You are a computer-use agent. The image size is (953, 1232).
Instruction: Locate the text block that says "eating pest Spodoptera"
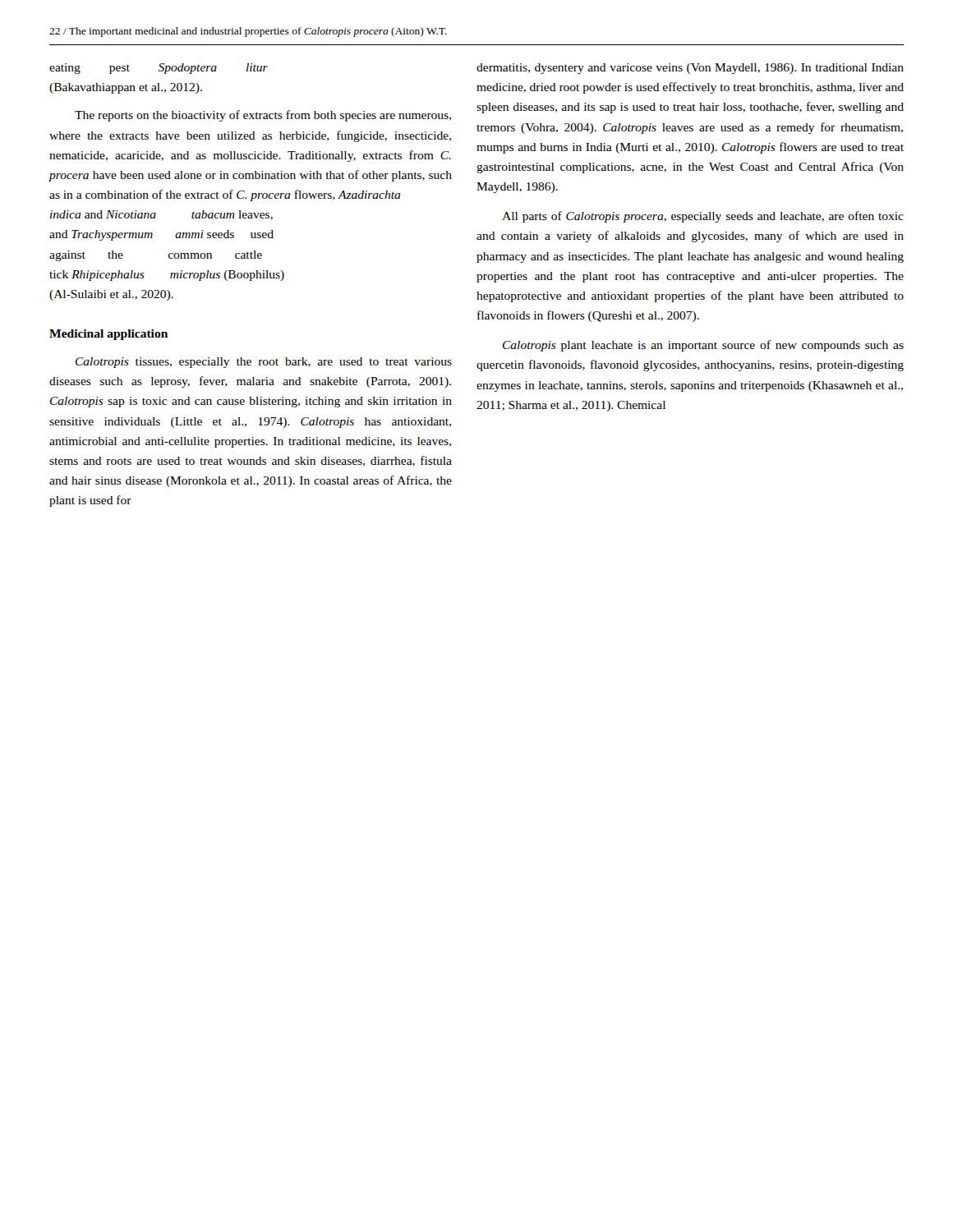pyautogui.click(x=158, y=77)
